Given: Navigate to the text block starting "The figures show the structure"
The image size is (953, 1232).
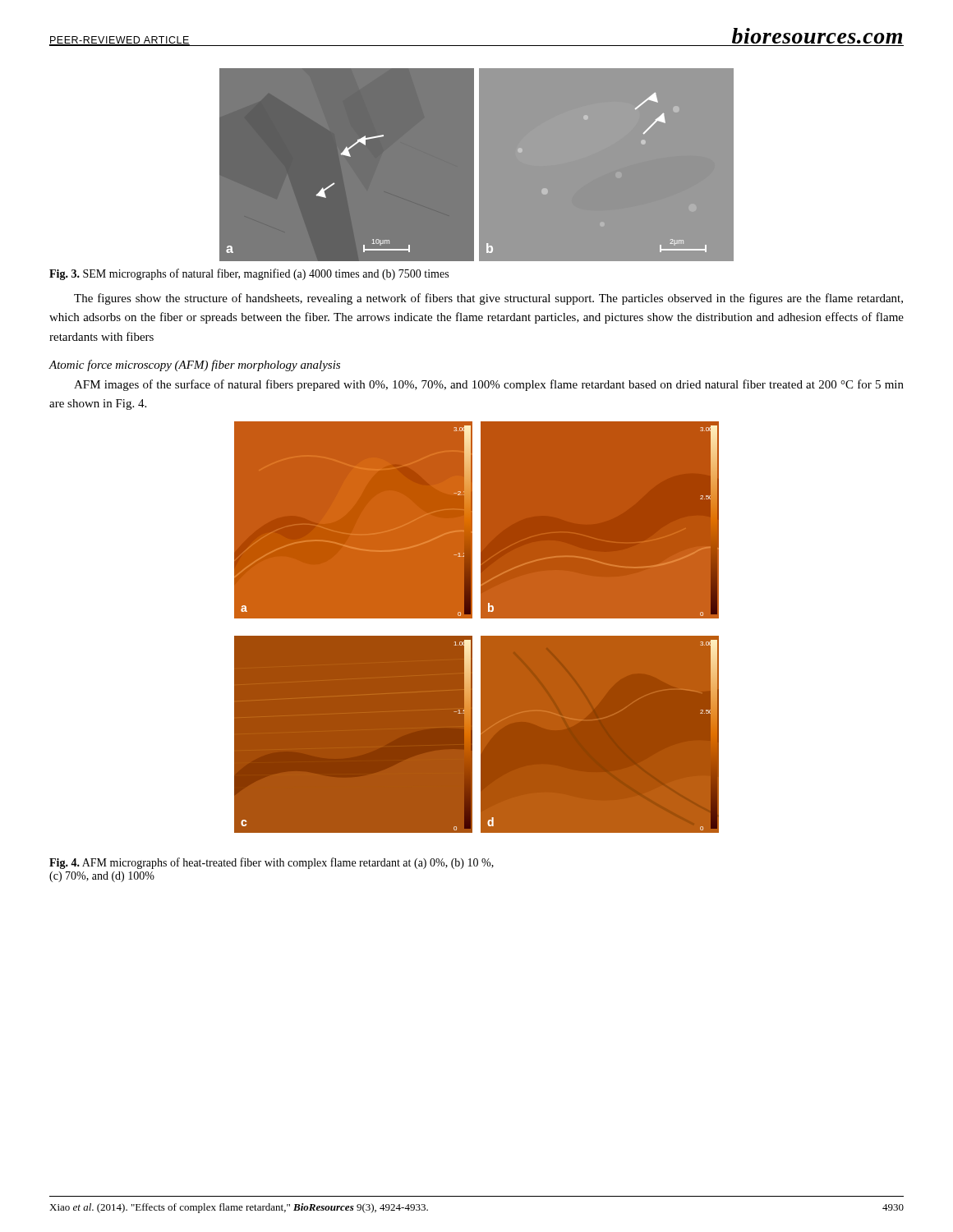Looking at the screenshot, I should pos(476,317).
